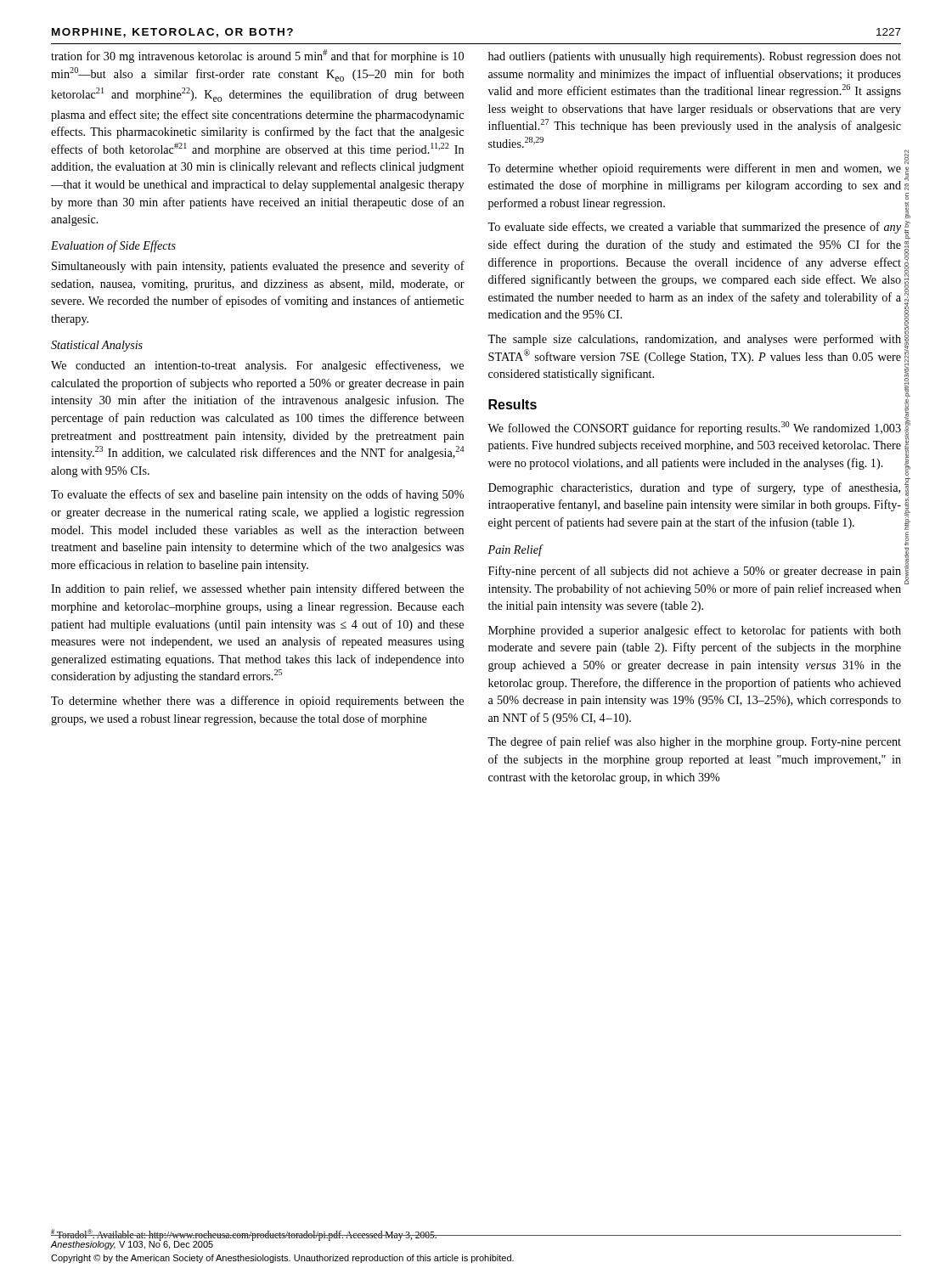
Task: Find the text block containing "We conducted an intention-to-treat analysis. For analgesic"
Action: (258, 418)
